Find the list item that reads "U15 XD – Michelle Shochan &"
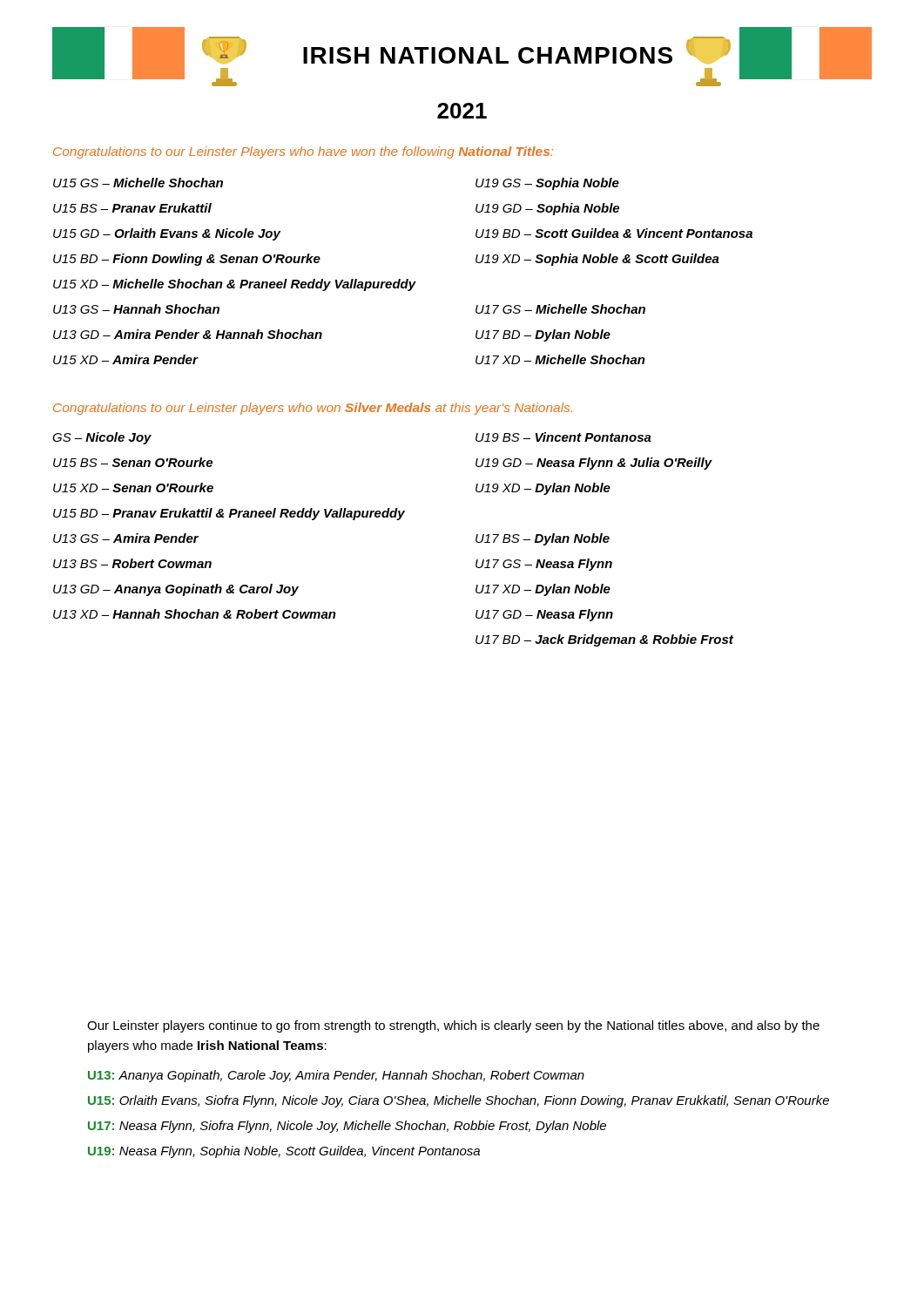Viewport: 924px width, 1307px height. (x=234, y=284)
